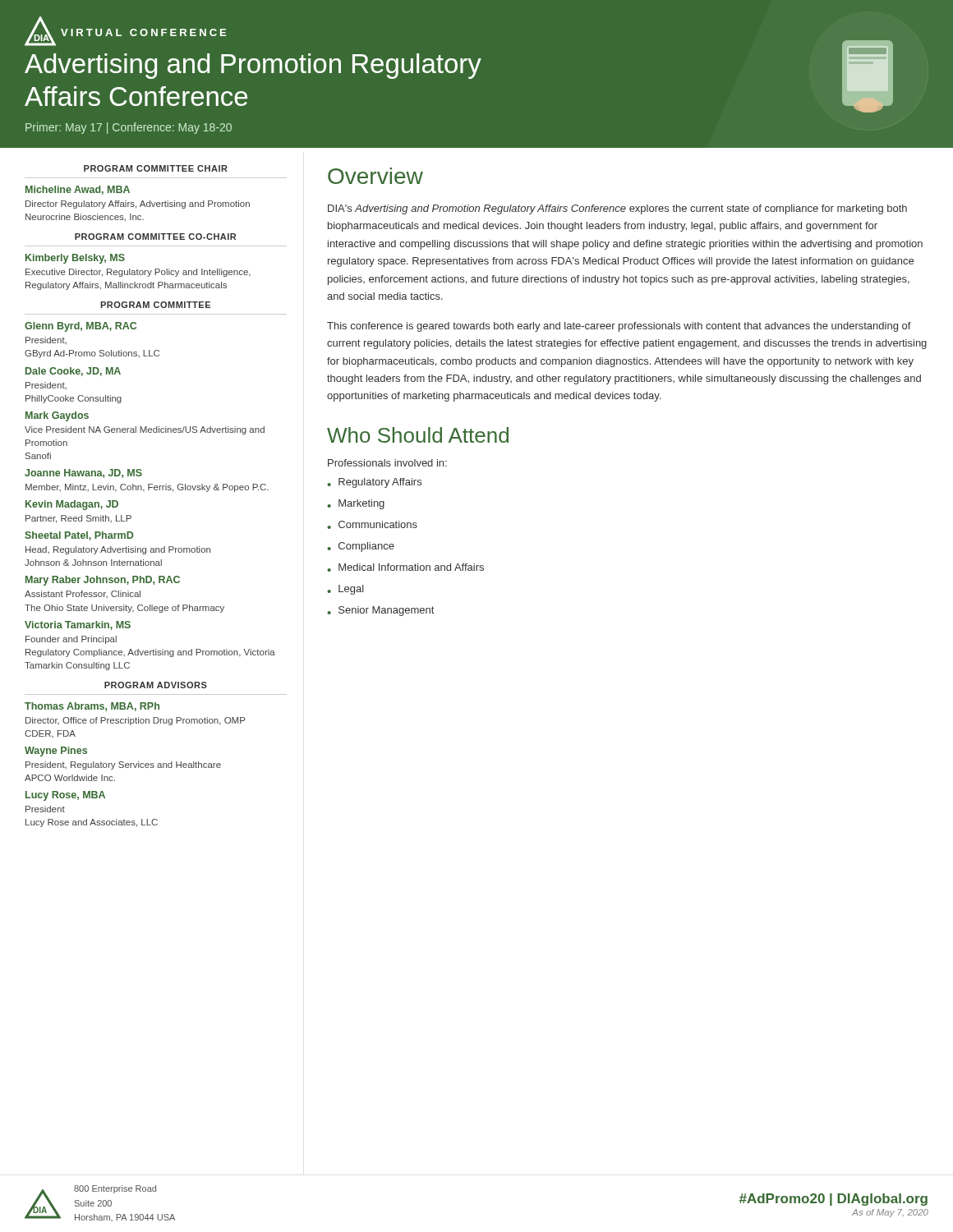
Task: Navigate to the block starting "•Senior Management"
Action: tap(381, 612)
